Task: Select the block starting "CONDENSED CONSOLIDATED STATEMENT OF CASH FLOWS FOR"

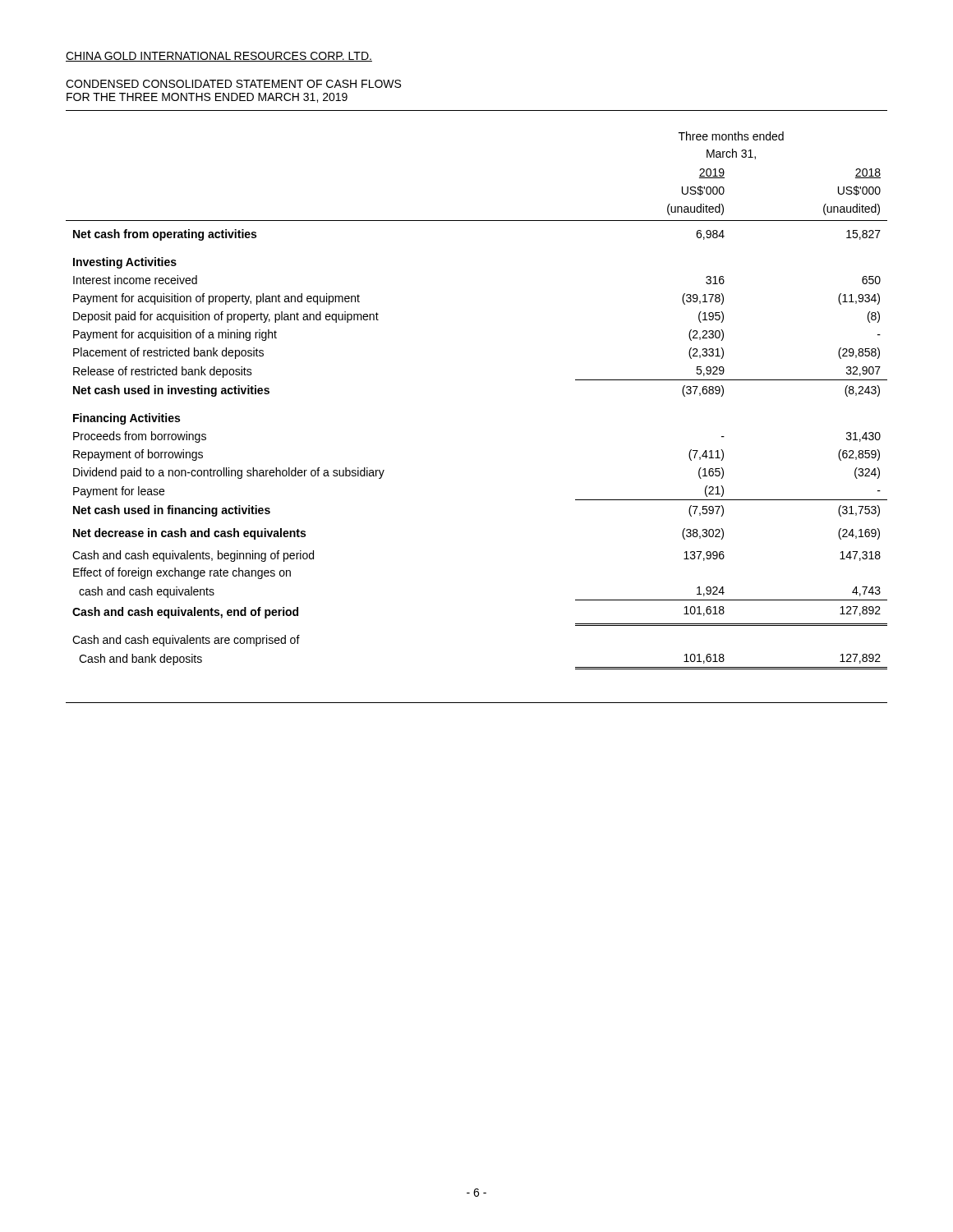Action: click(233, 84)
